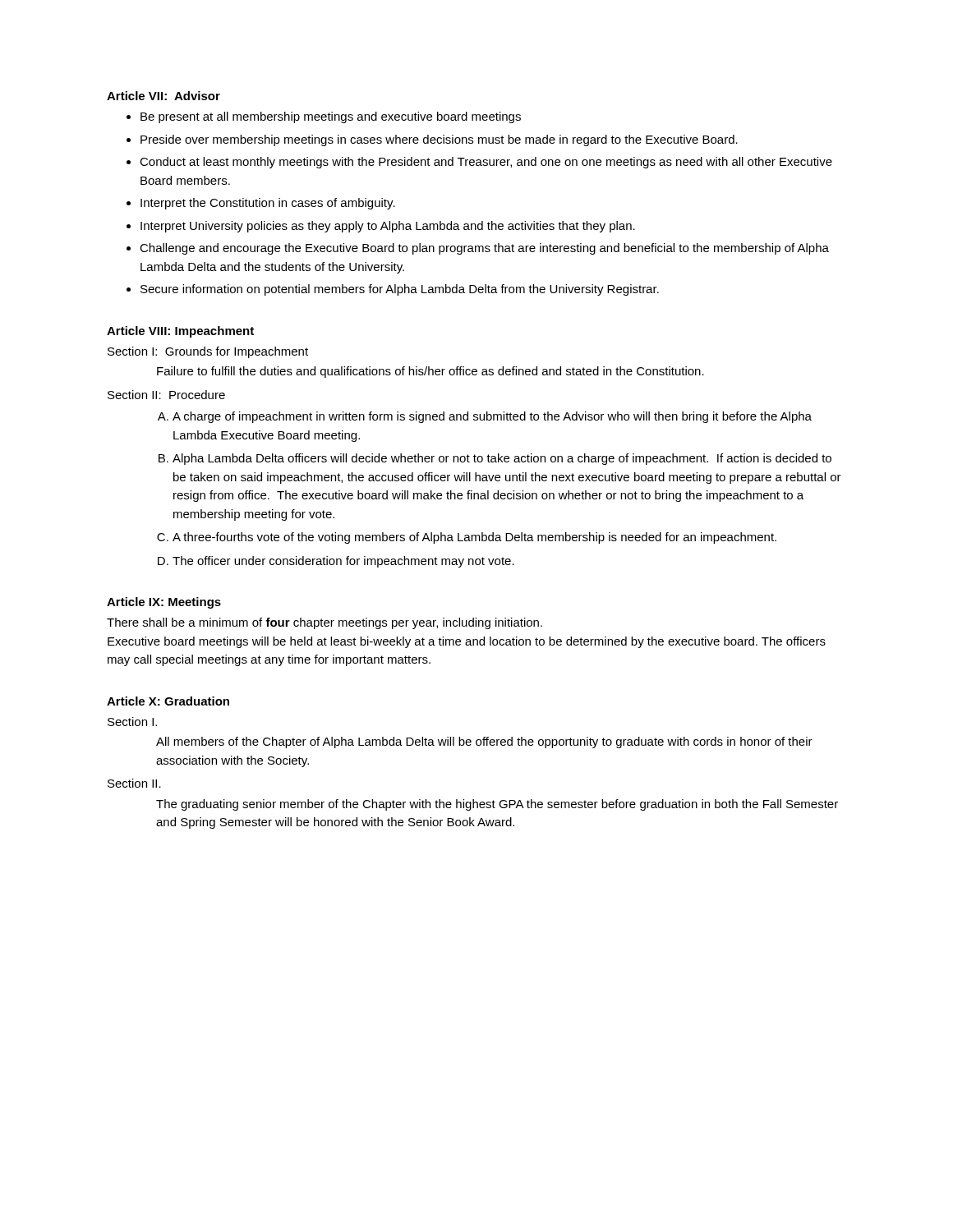The height and width of the screenshot is (1232, 953).
Task: Point to the block beginning "Preside over membership meetings in cases where"
Action: 493,139
